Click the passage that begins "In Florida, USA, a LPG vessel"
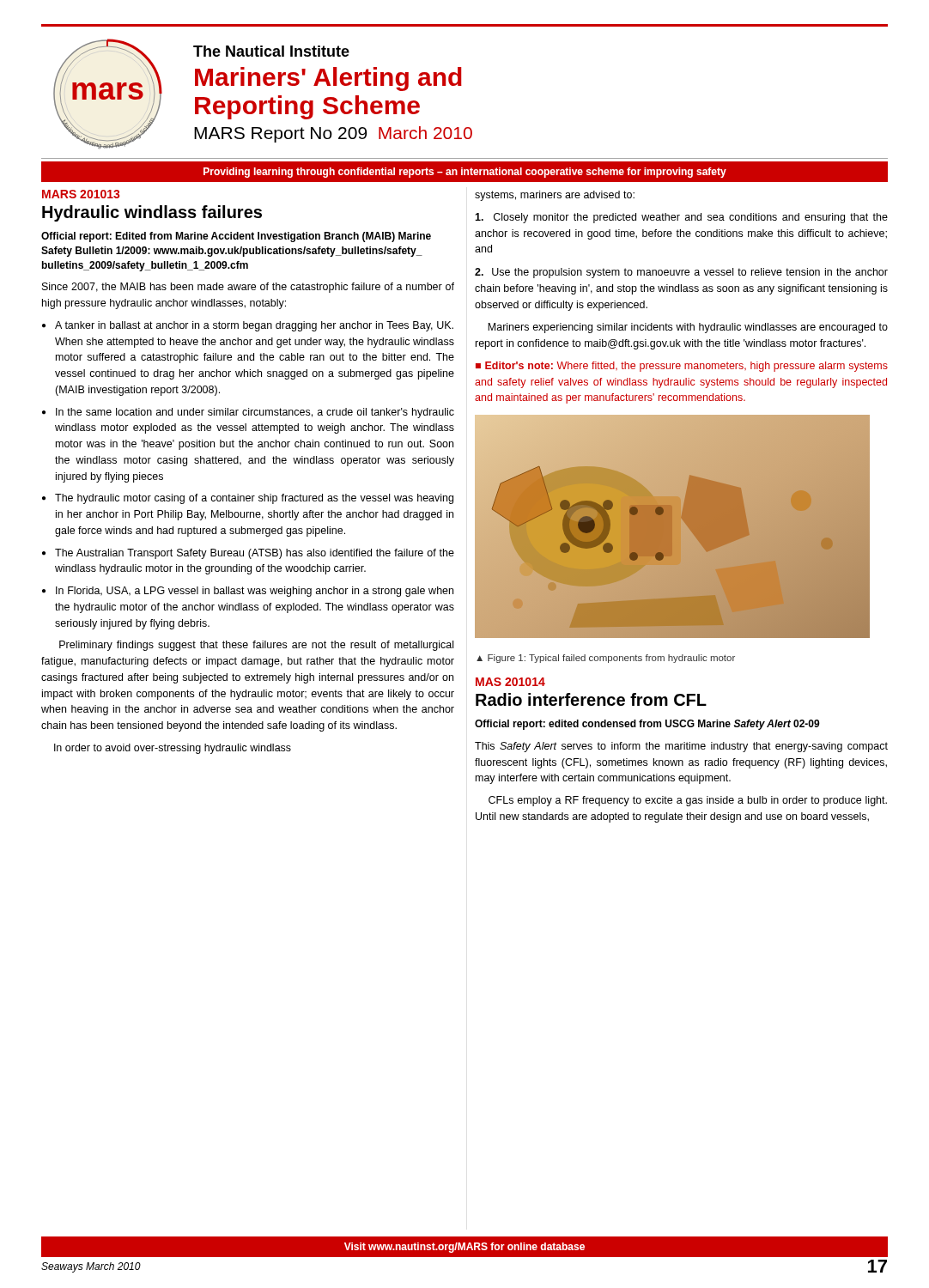This screenshot has width=929, height=1288. pos(255,607)
